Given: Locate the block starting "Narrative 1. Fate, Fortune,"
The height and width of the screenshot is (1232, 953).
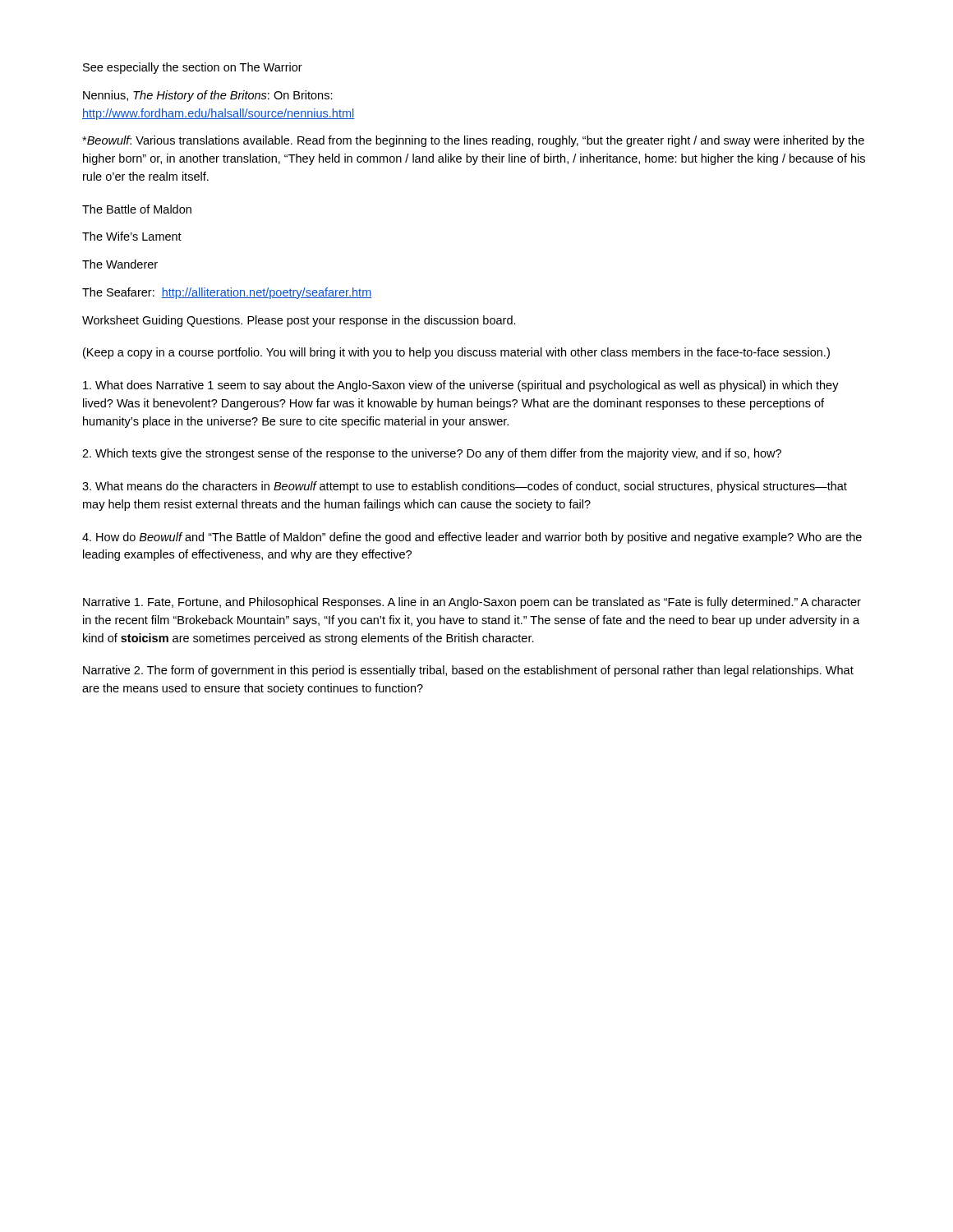Looking at the screenshot, I should point(471,620).
